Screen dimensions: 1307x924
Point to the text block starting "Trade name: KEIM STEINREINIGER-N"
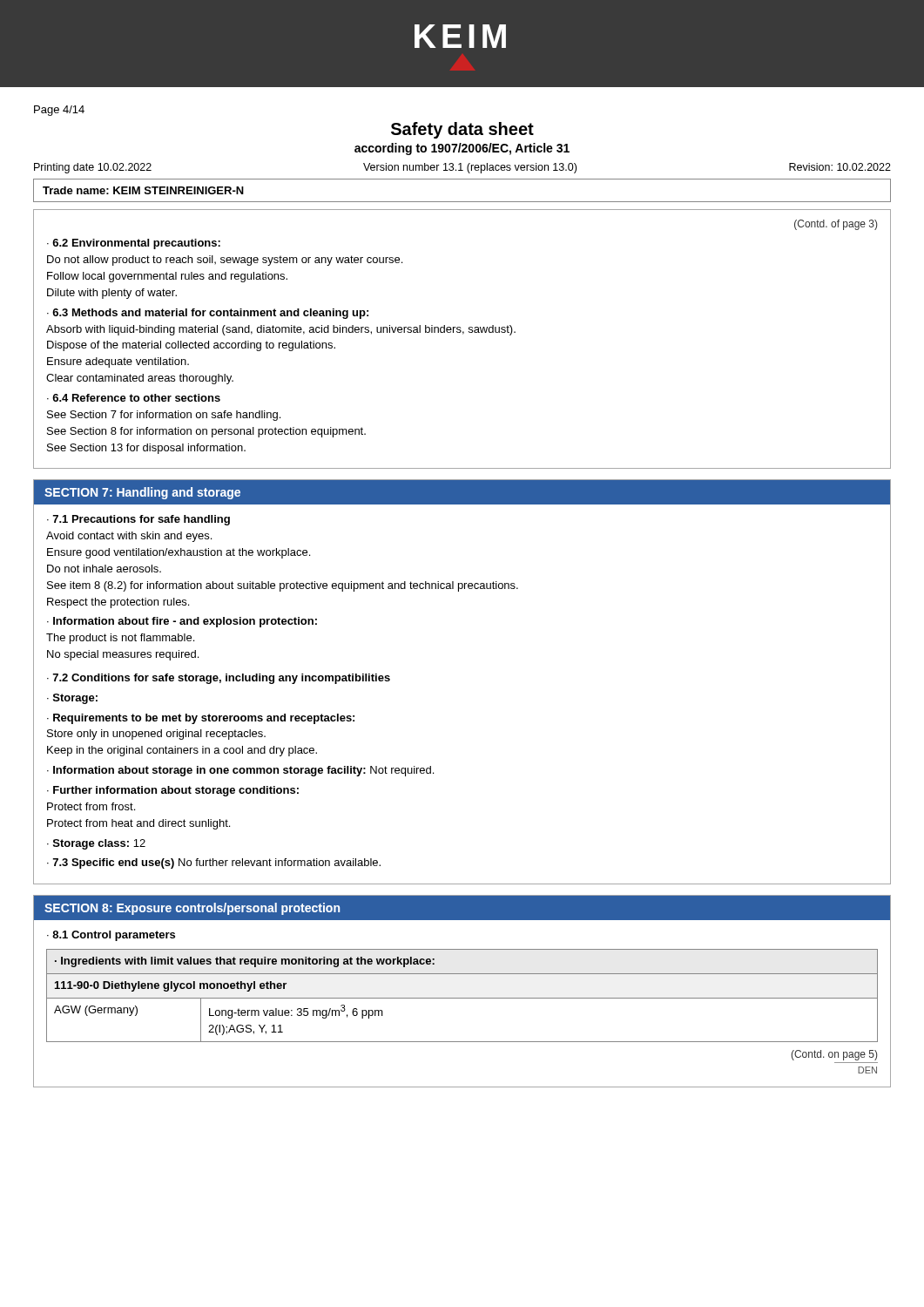[143, 190]
